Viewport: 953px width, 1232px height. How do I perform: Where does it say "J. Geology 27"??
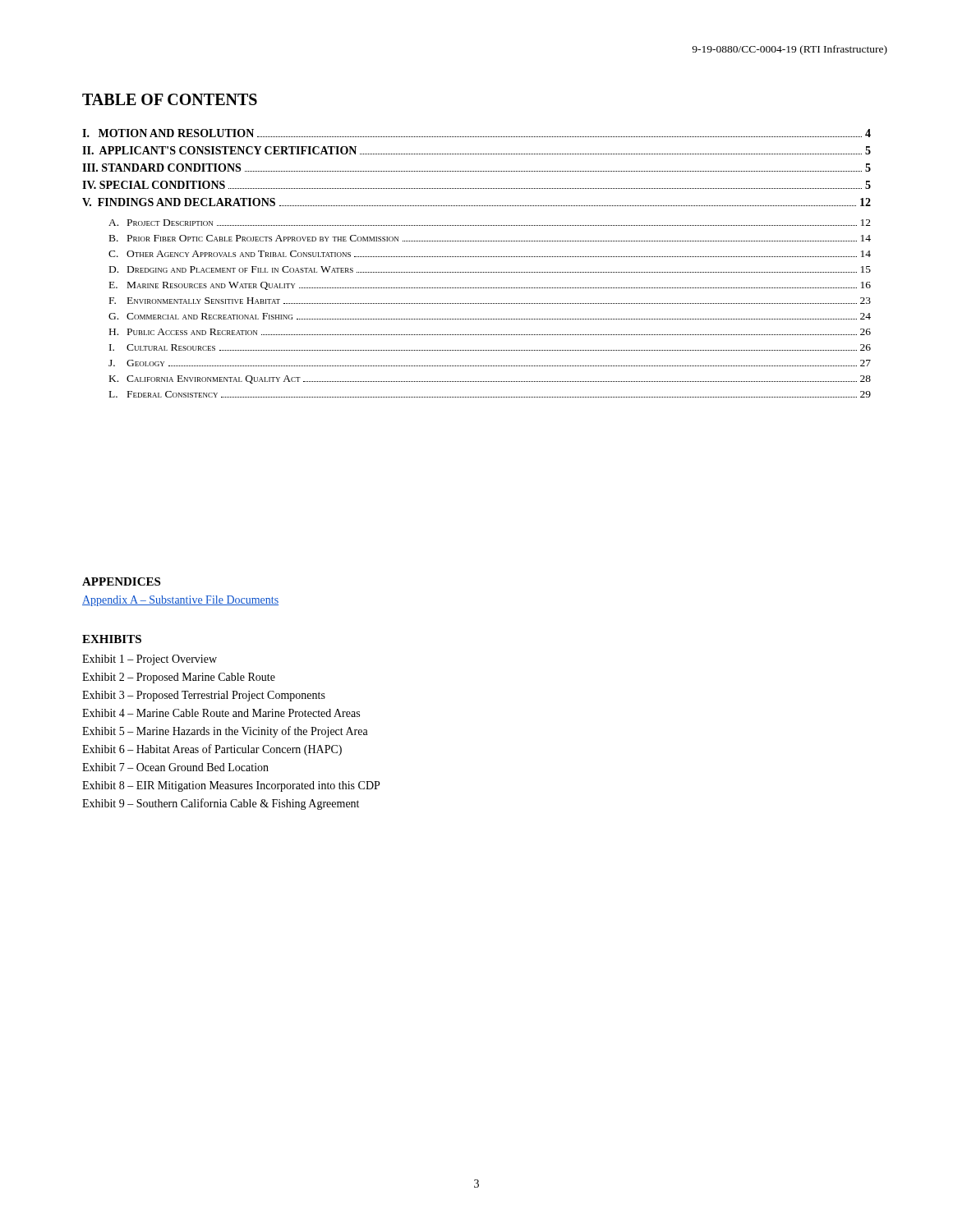(x=490, y=363)
